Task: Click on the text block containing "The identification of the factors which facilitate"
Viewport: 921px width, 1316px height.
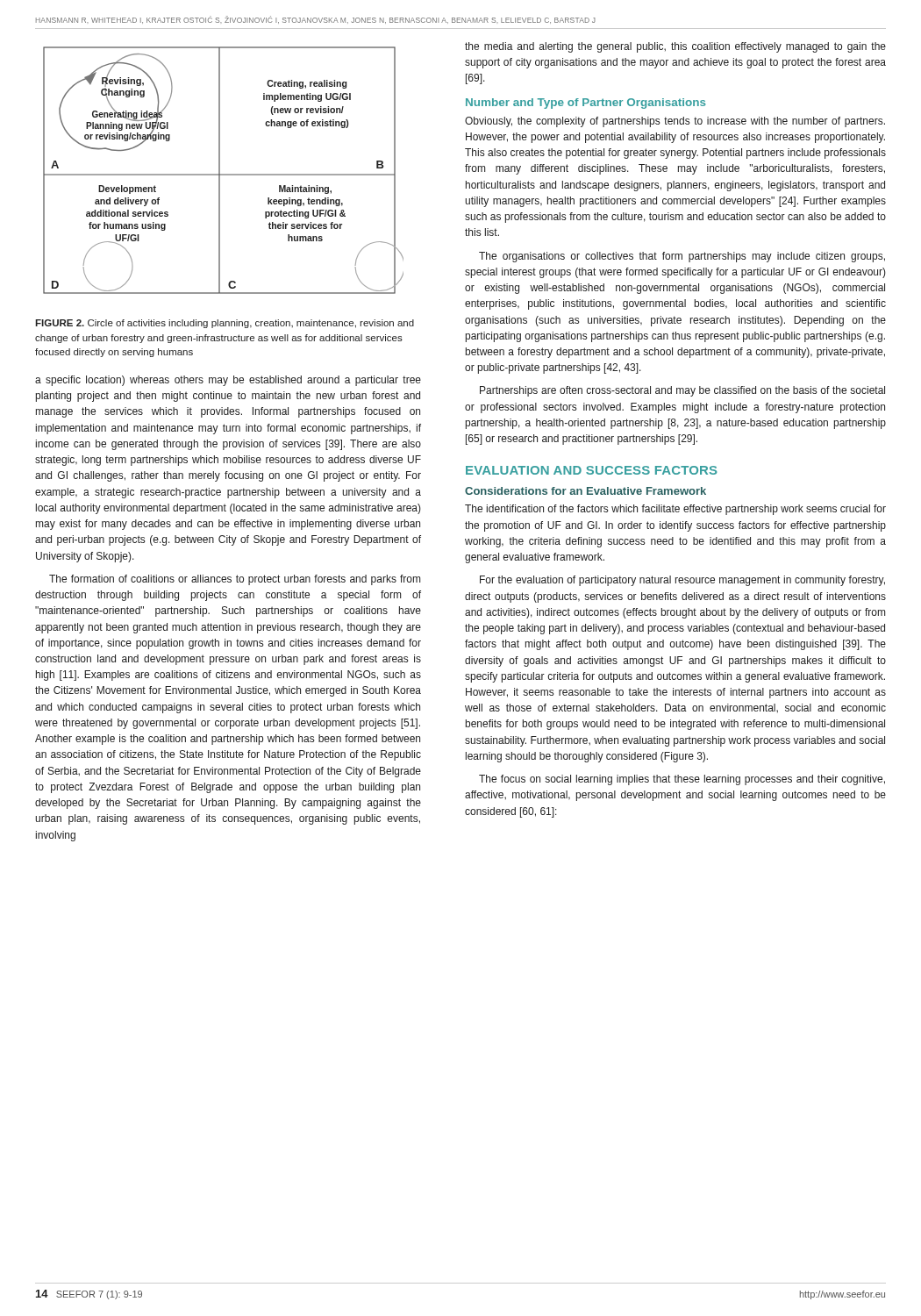Action: [675, 660]
